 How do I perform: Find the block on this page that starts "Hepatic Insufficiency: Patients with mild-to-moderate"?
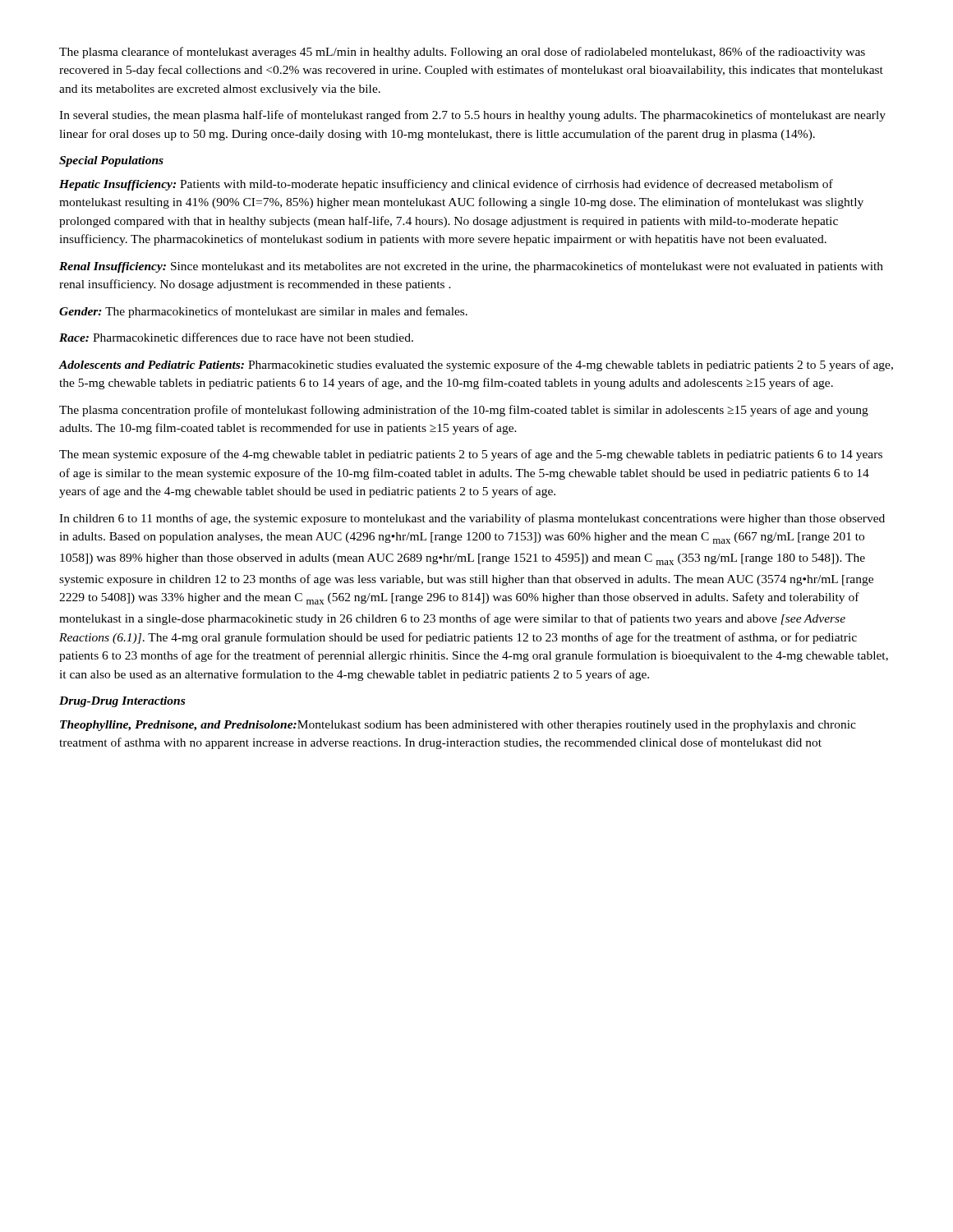pos(476,212)
